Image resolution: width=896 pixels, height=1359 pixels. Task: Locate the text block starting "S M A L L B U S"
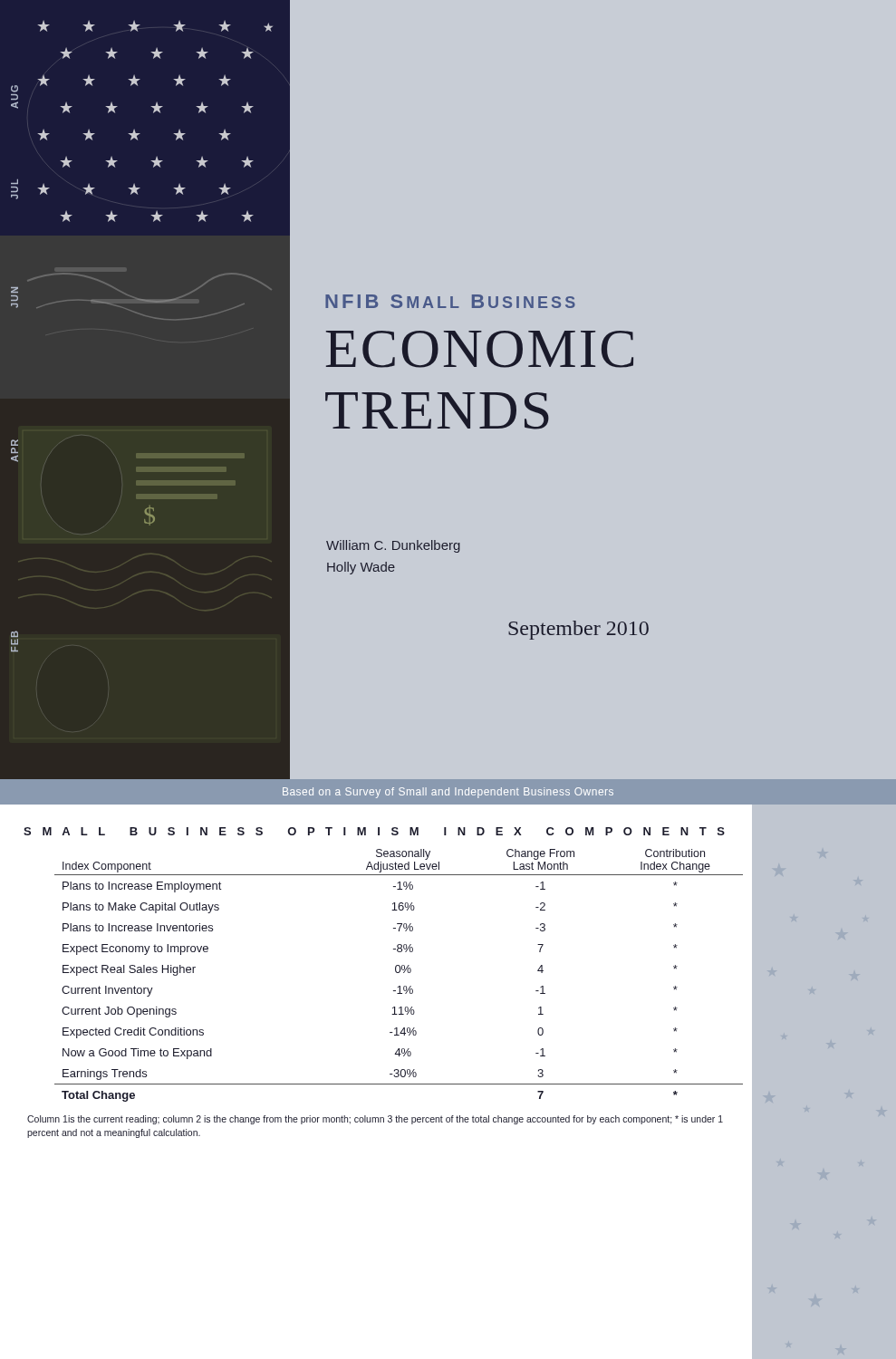pyautogui.click(x=376, y=831)
